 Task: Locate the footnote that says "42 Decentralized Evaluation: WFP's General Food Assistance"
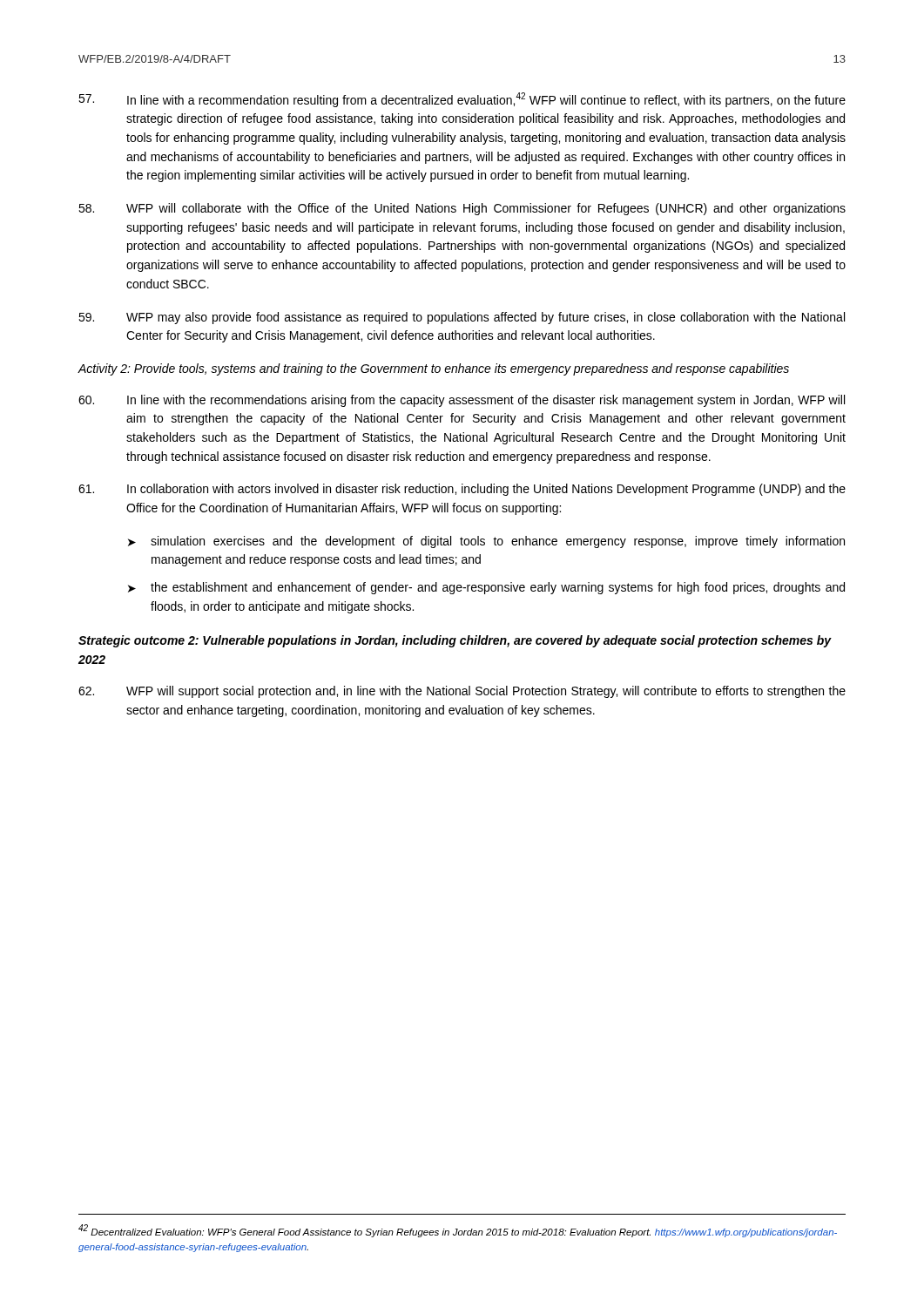point(462,1238)
